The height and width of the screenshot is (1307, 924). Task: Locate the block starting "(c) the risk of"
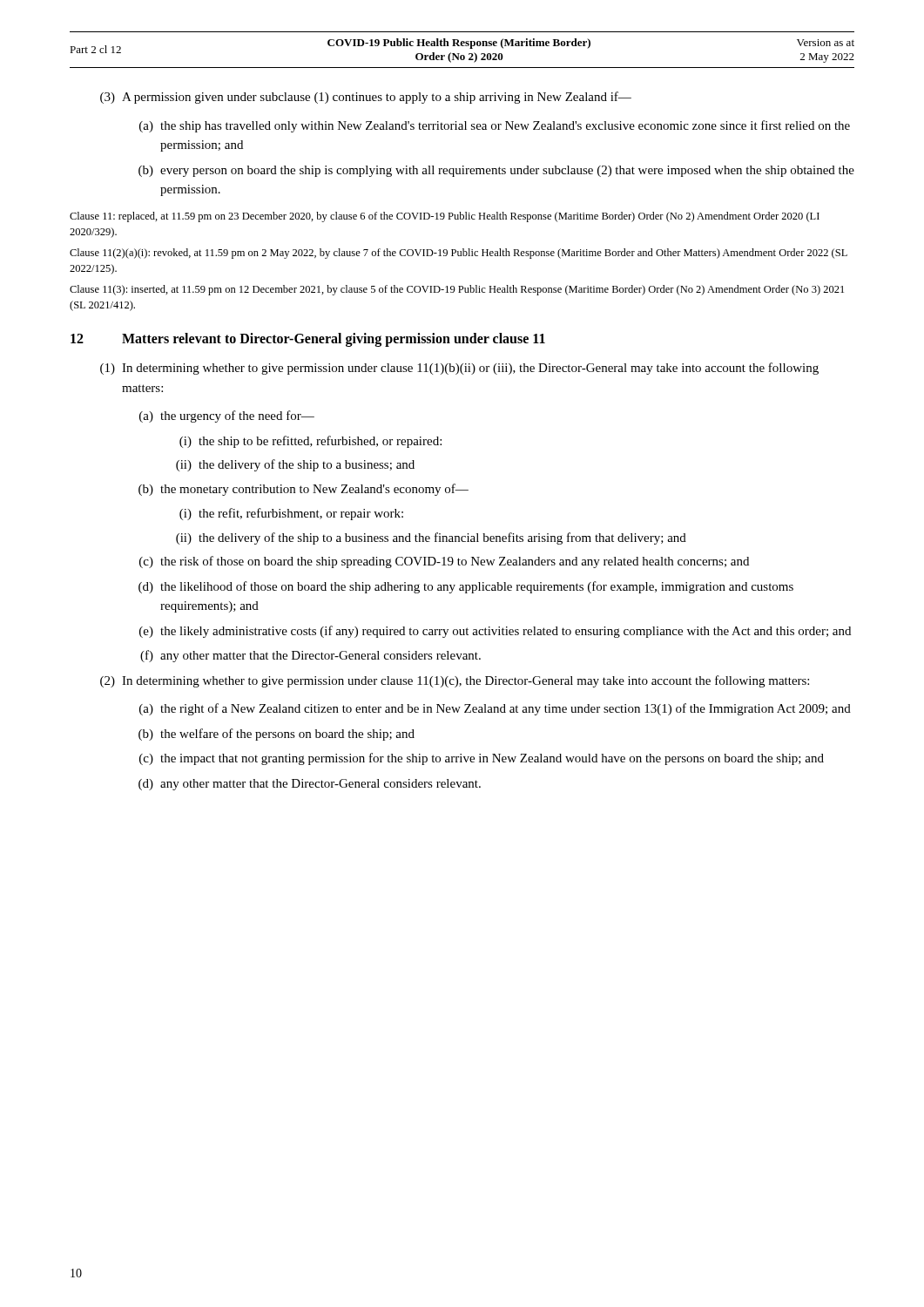point(485,562)
